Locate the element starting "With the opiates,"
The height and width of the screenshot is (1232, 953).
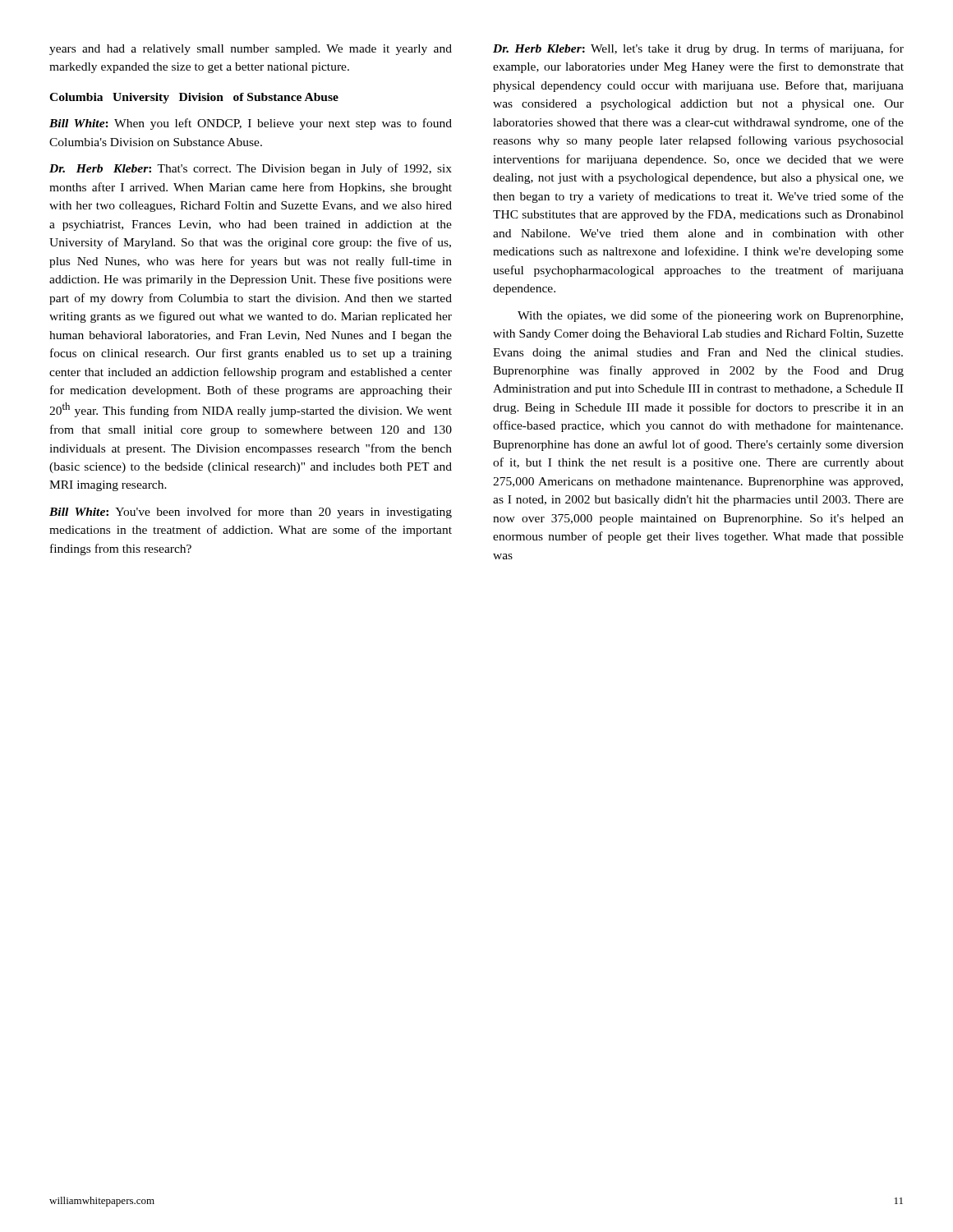[698, 435]
